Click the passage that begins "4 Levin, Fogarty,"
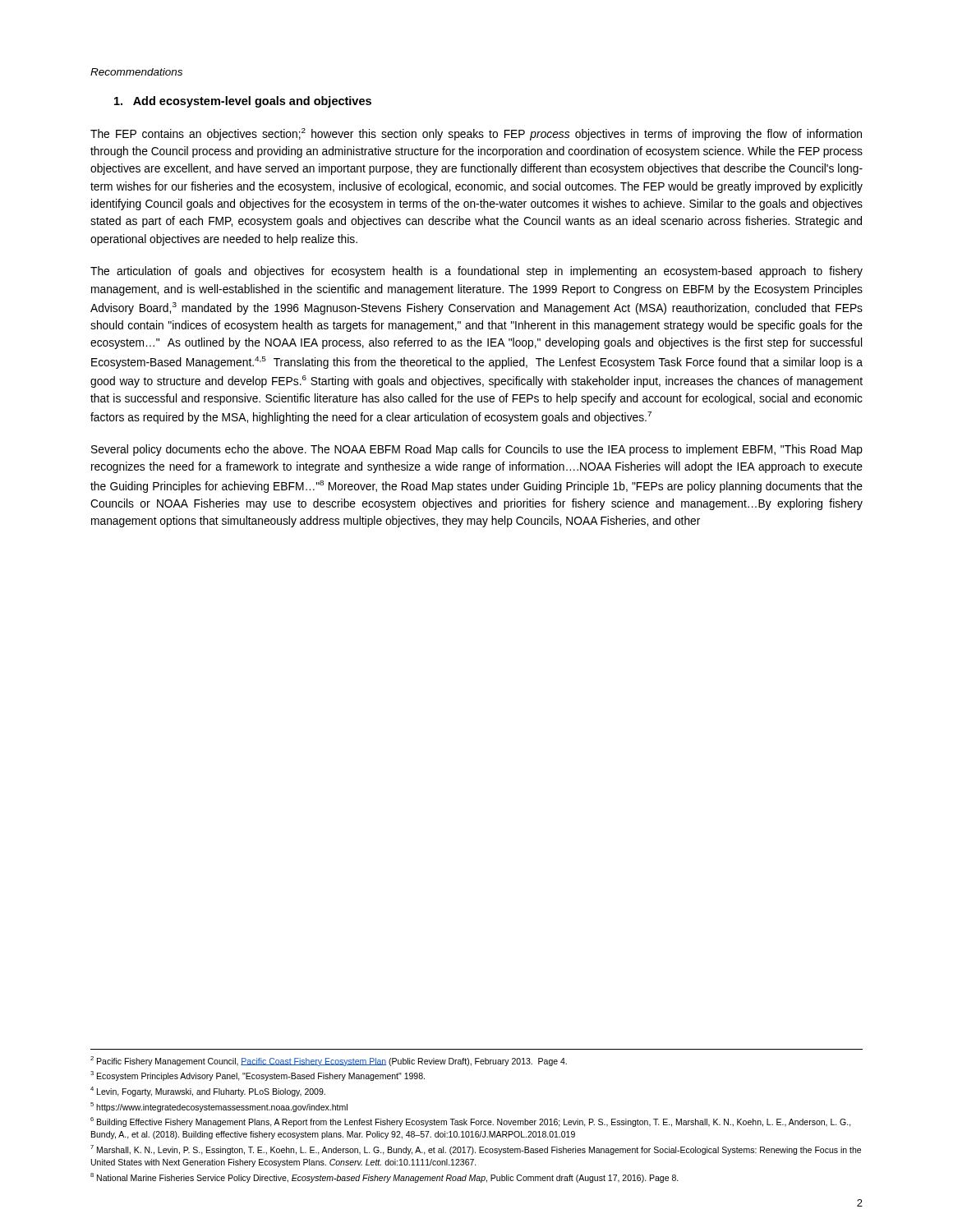 click(x=208, y=1090)
